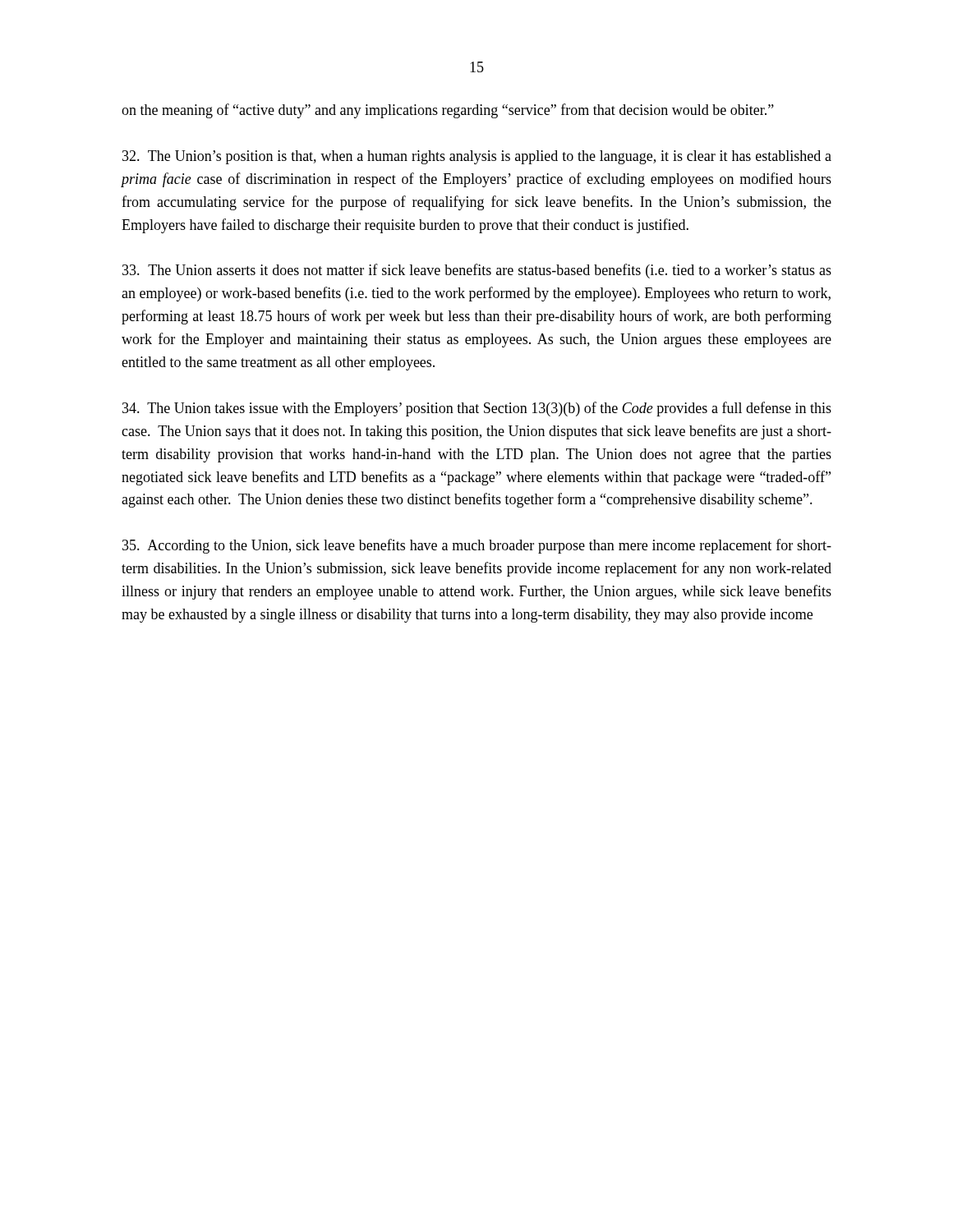
Task: Select the element starting "According to the"
Action: [476, 580]
